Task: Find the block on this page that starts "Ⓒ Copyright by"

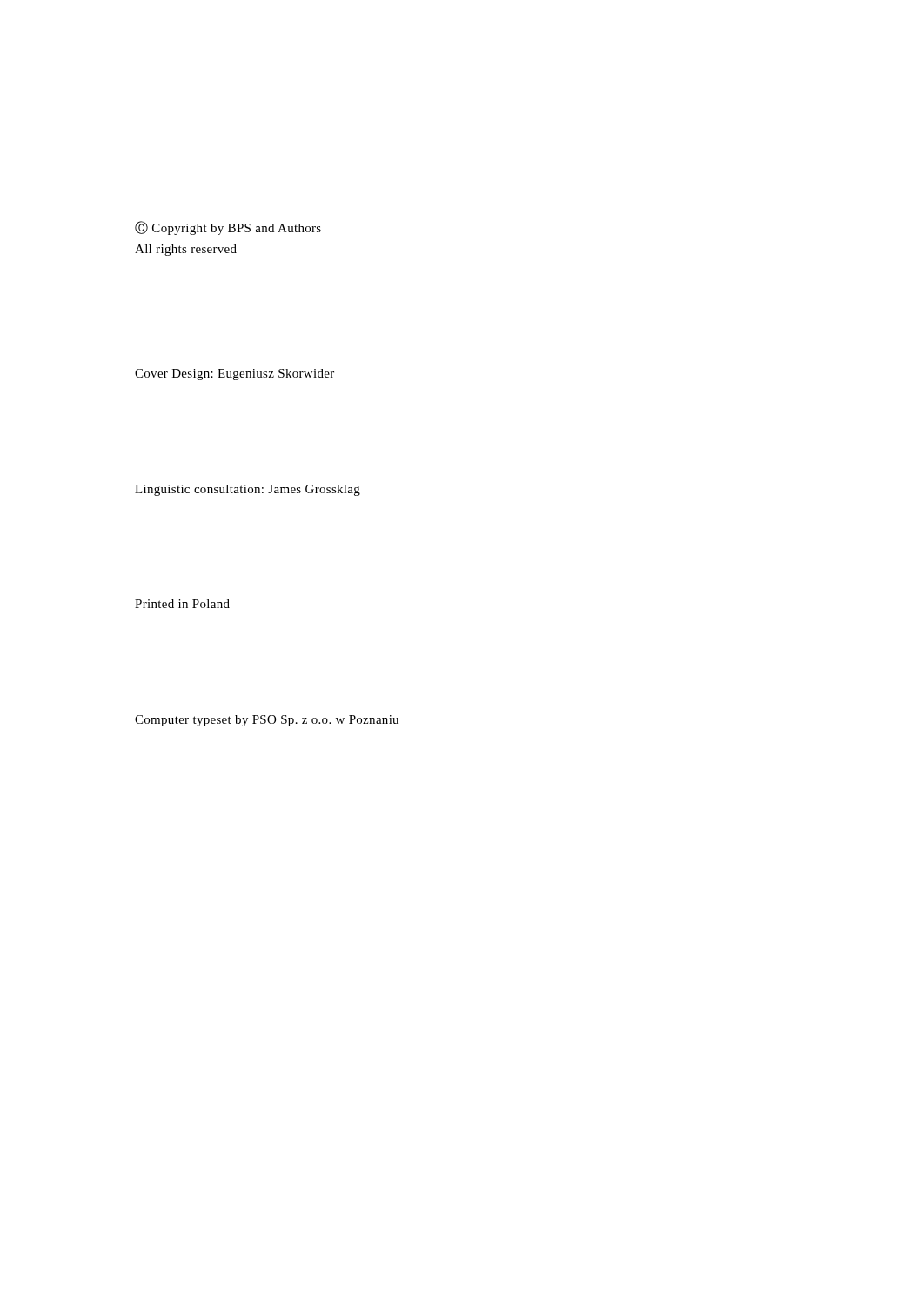Action: tap(228, 238)
